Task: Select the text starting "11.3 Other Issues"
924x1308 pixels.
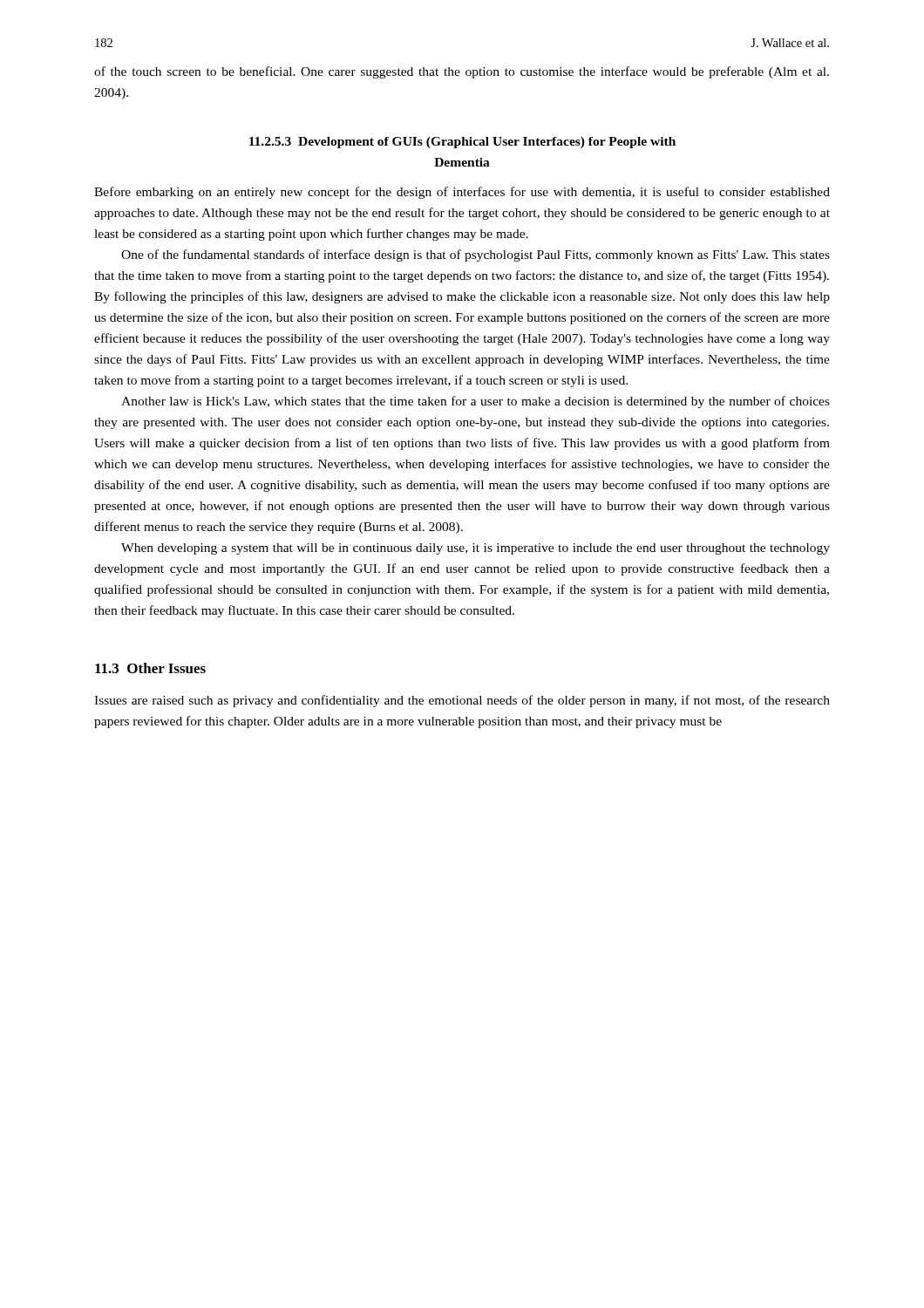Action: coord(150,669)
